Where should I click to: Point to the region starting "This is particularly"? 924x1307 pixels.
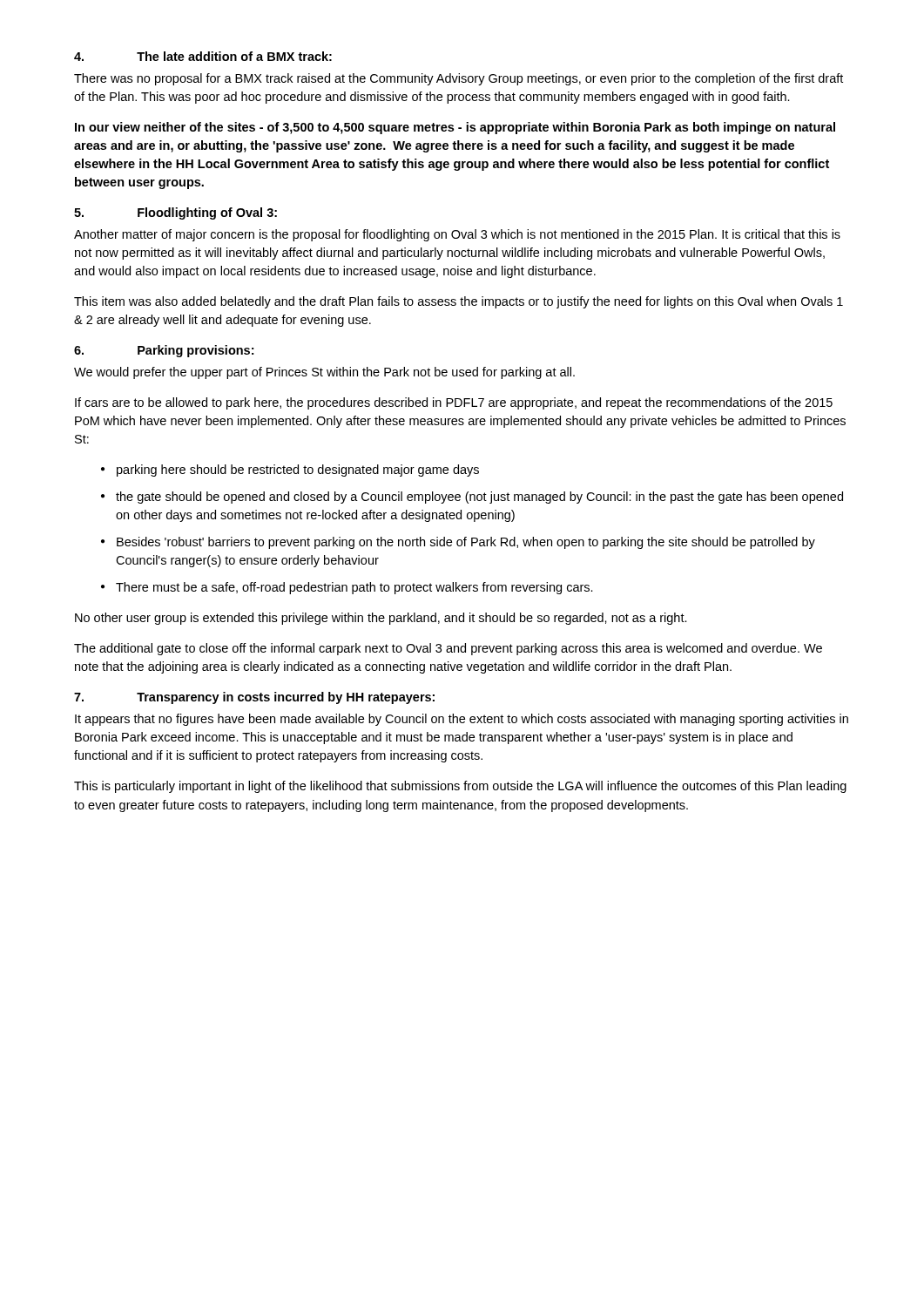(460, 796)
